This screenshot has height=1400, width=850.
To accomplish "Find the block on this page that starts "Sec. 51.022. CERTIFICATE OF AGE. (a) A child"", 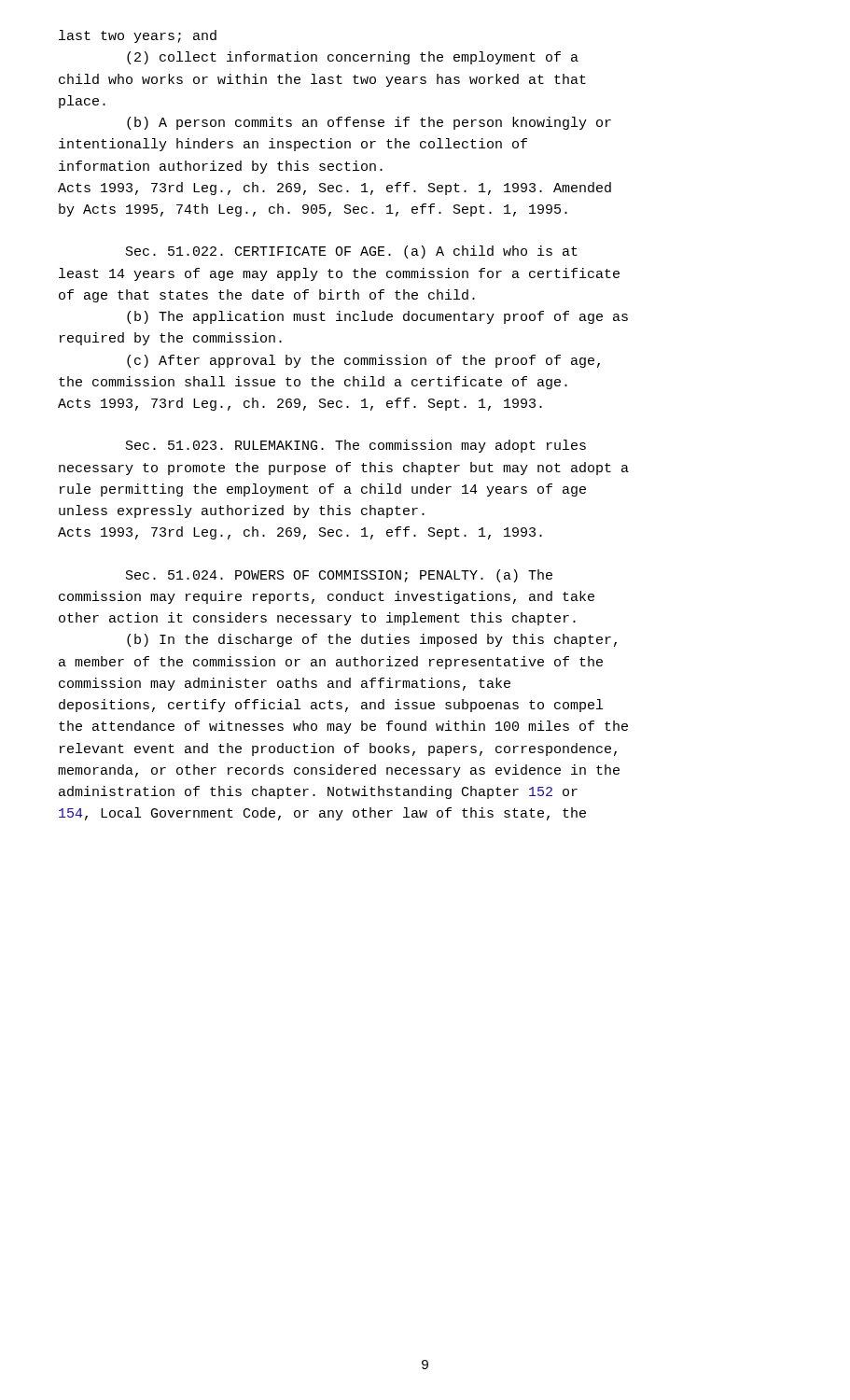I will tap(425, 274).
